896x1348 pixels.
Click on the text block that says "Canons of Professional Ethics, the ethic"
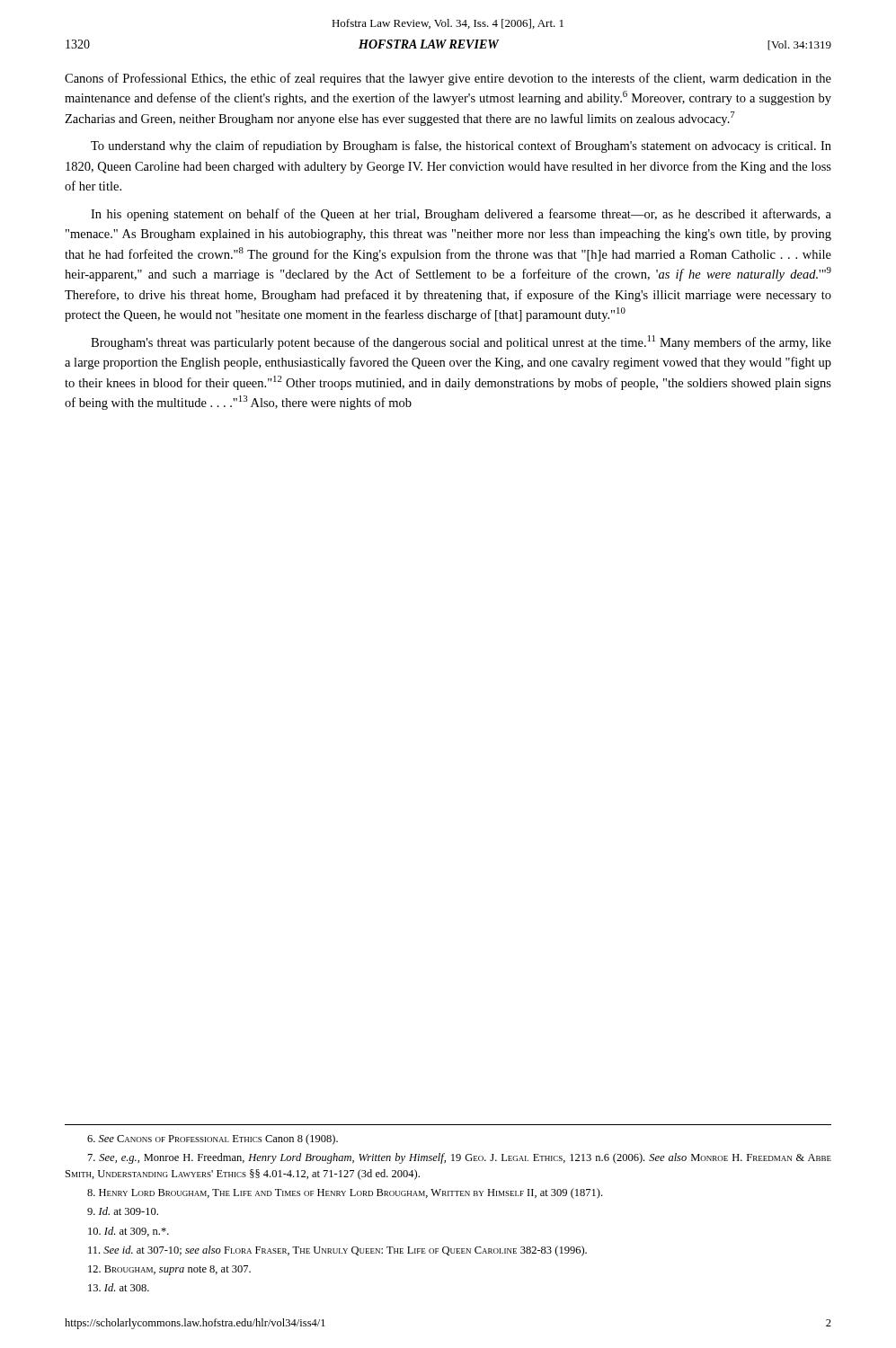(448, 99)
